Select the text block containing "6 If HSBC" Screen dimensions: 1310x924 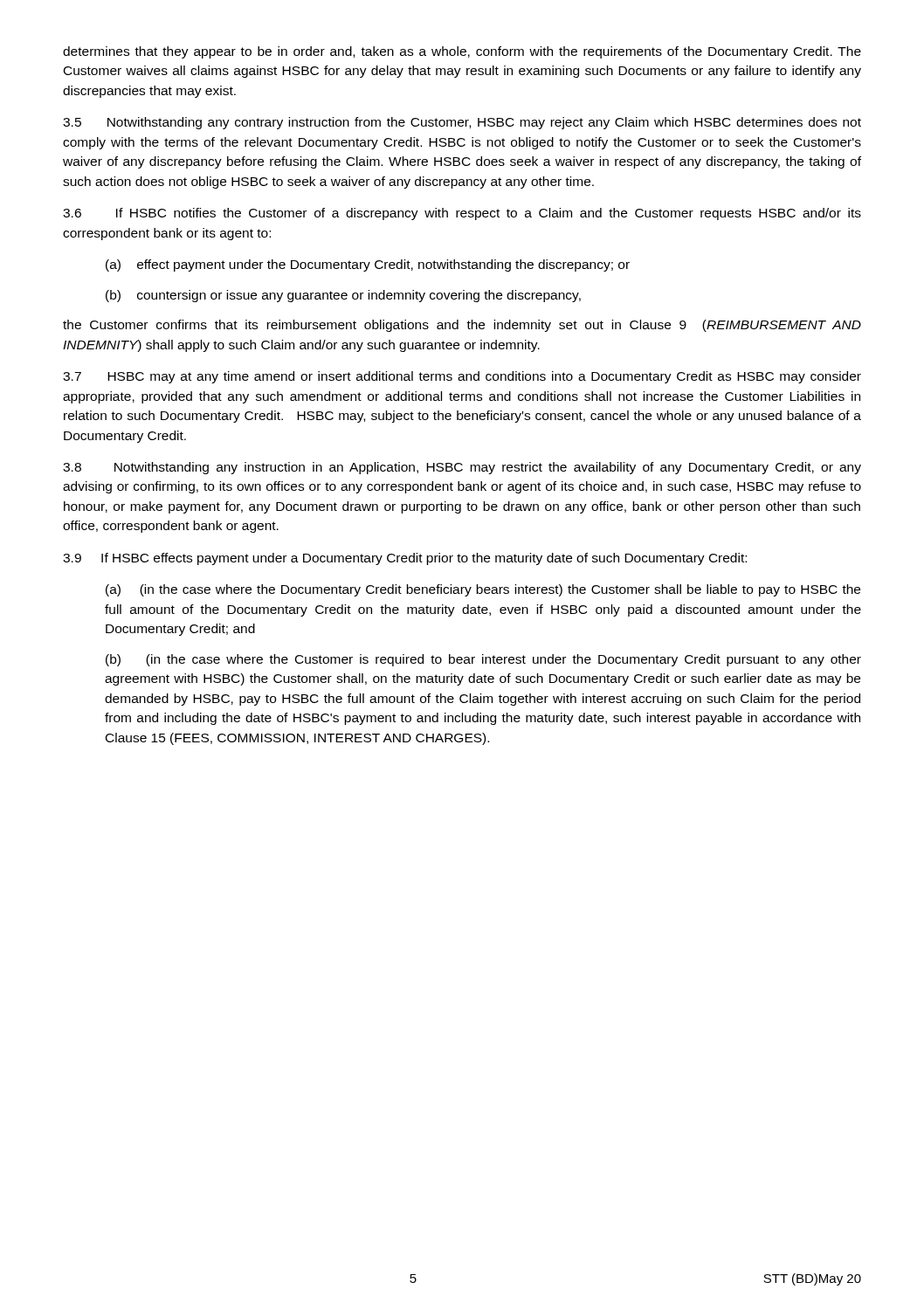[462, 223]
